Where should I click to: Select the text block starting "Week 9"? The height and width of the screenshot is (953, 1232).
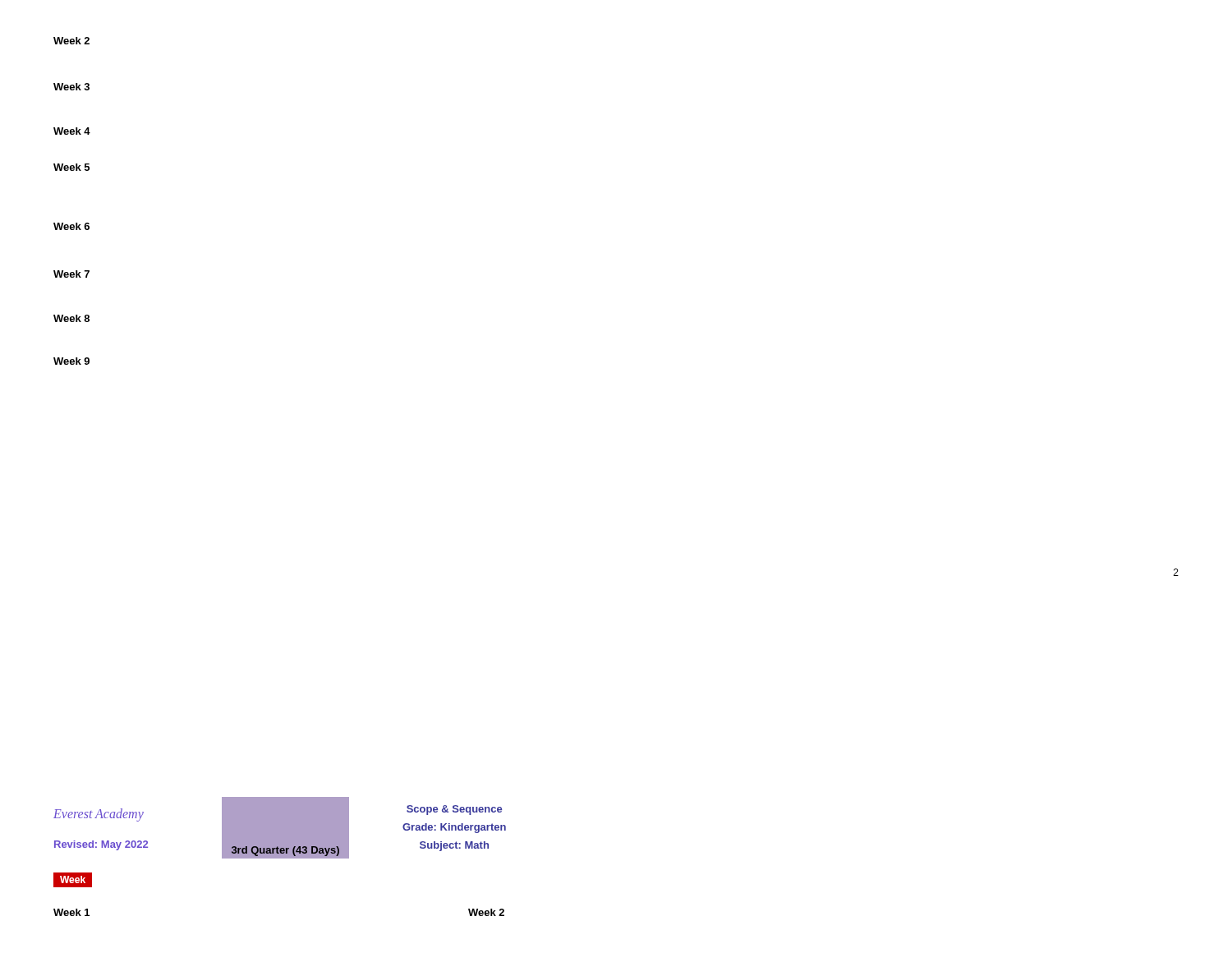tap(72, 361)
